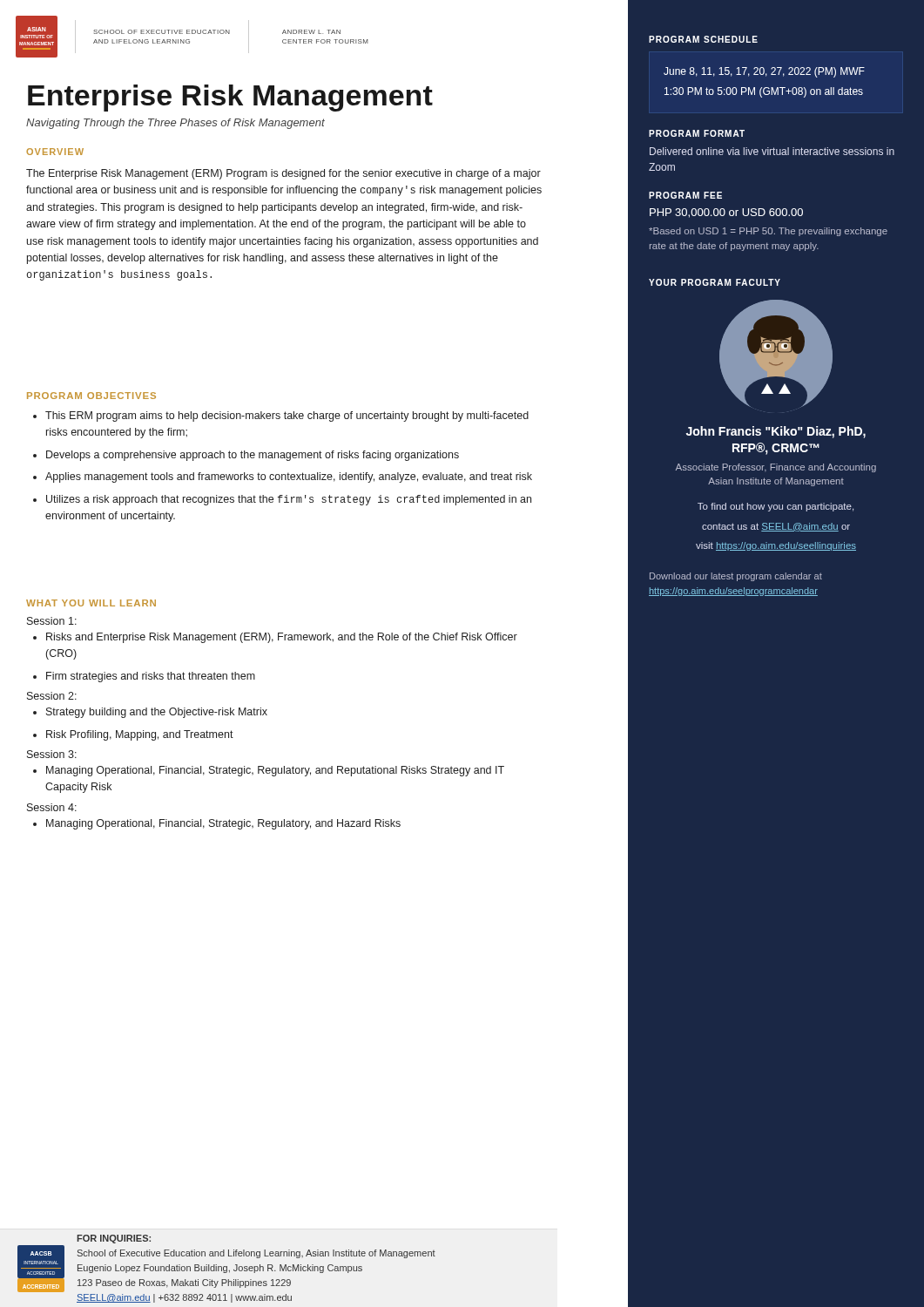Locate the text block starting "Strategy building and the"

(x=157, y=713)
